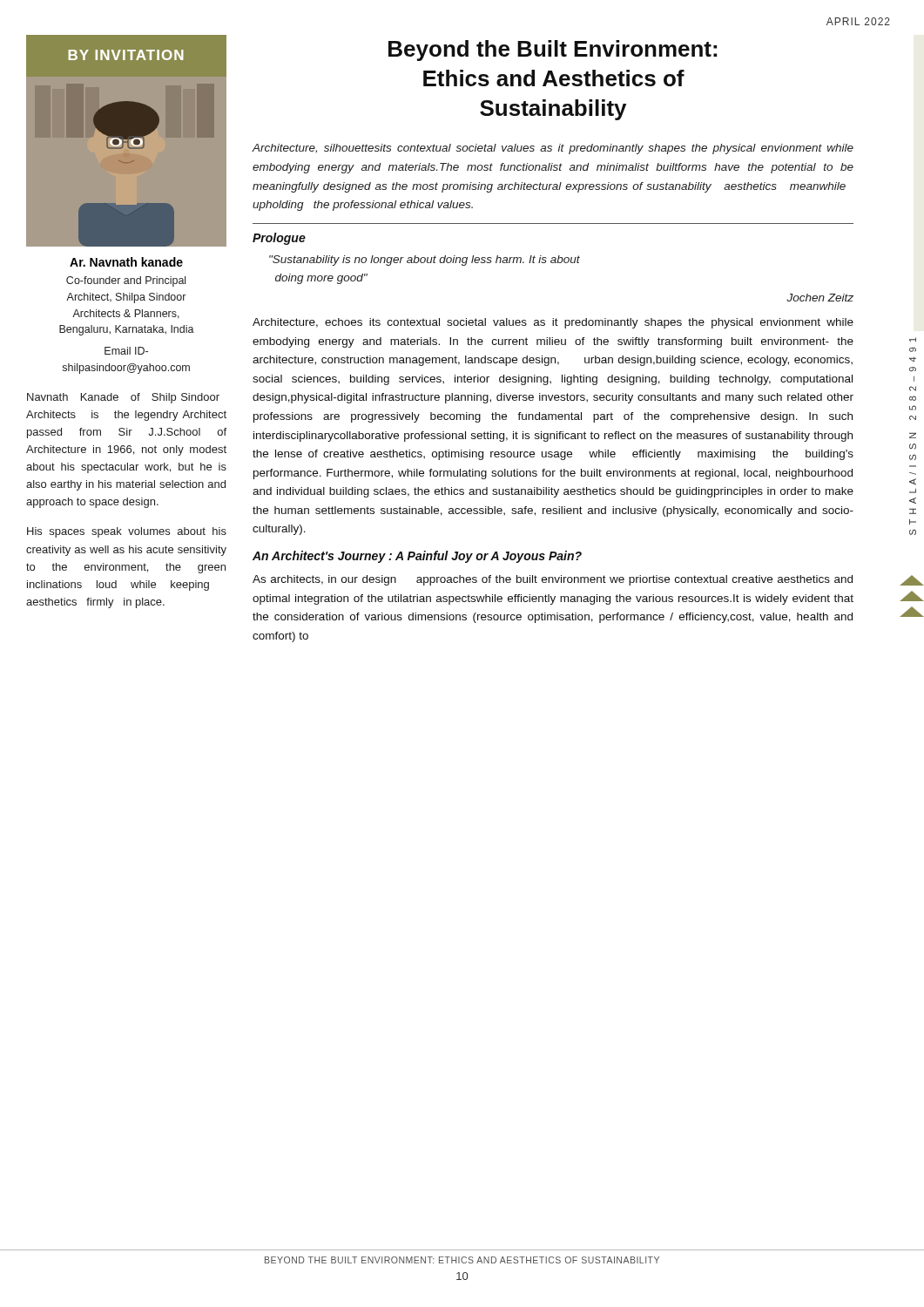This screenshot has height=1307, width=924.
Task: Find the element starting "Architecture, echoes its contextual societal values as"
Action: (553, 425)
